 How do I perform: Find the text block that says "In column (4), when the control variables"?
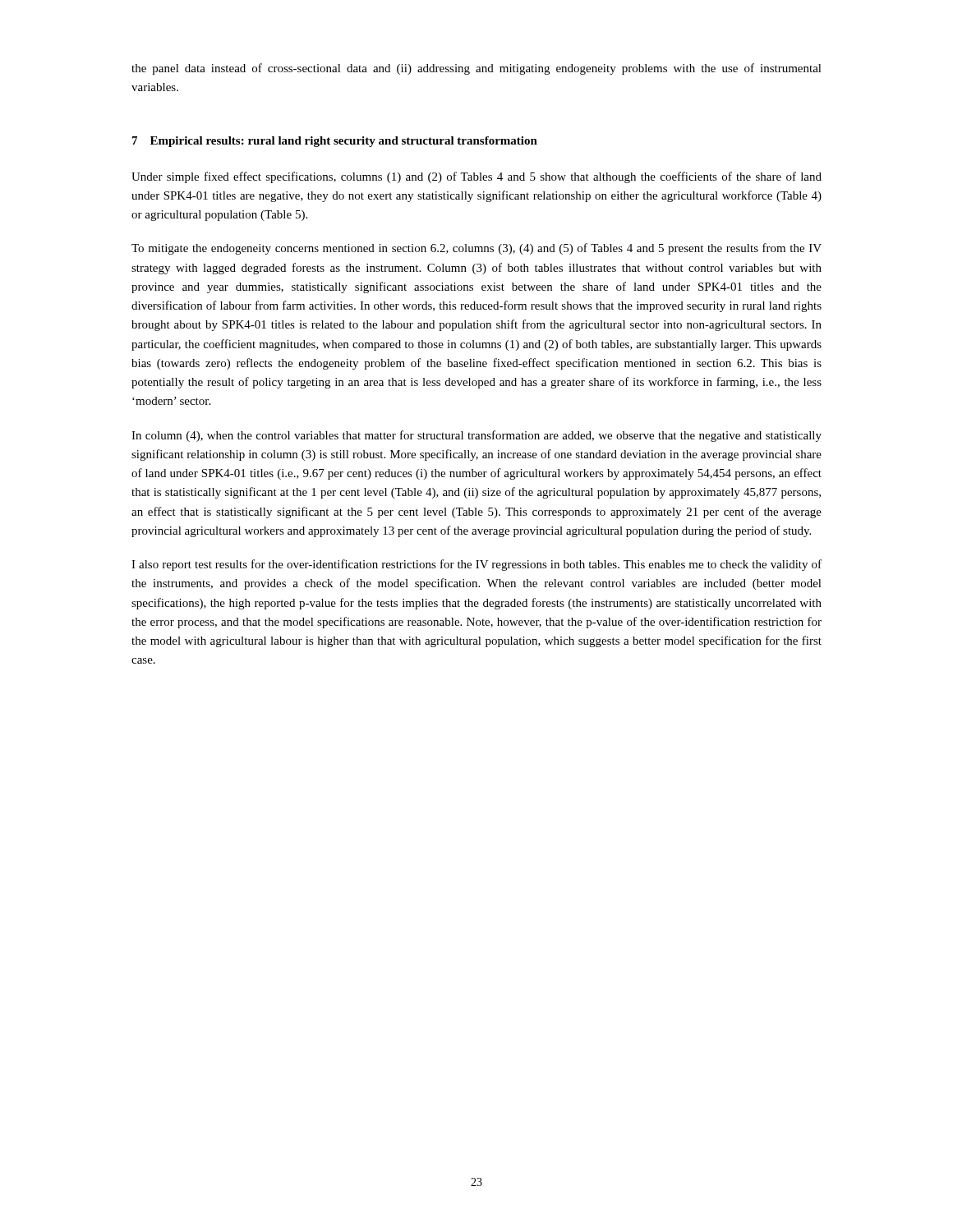click(476, 483)
